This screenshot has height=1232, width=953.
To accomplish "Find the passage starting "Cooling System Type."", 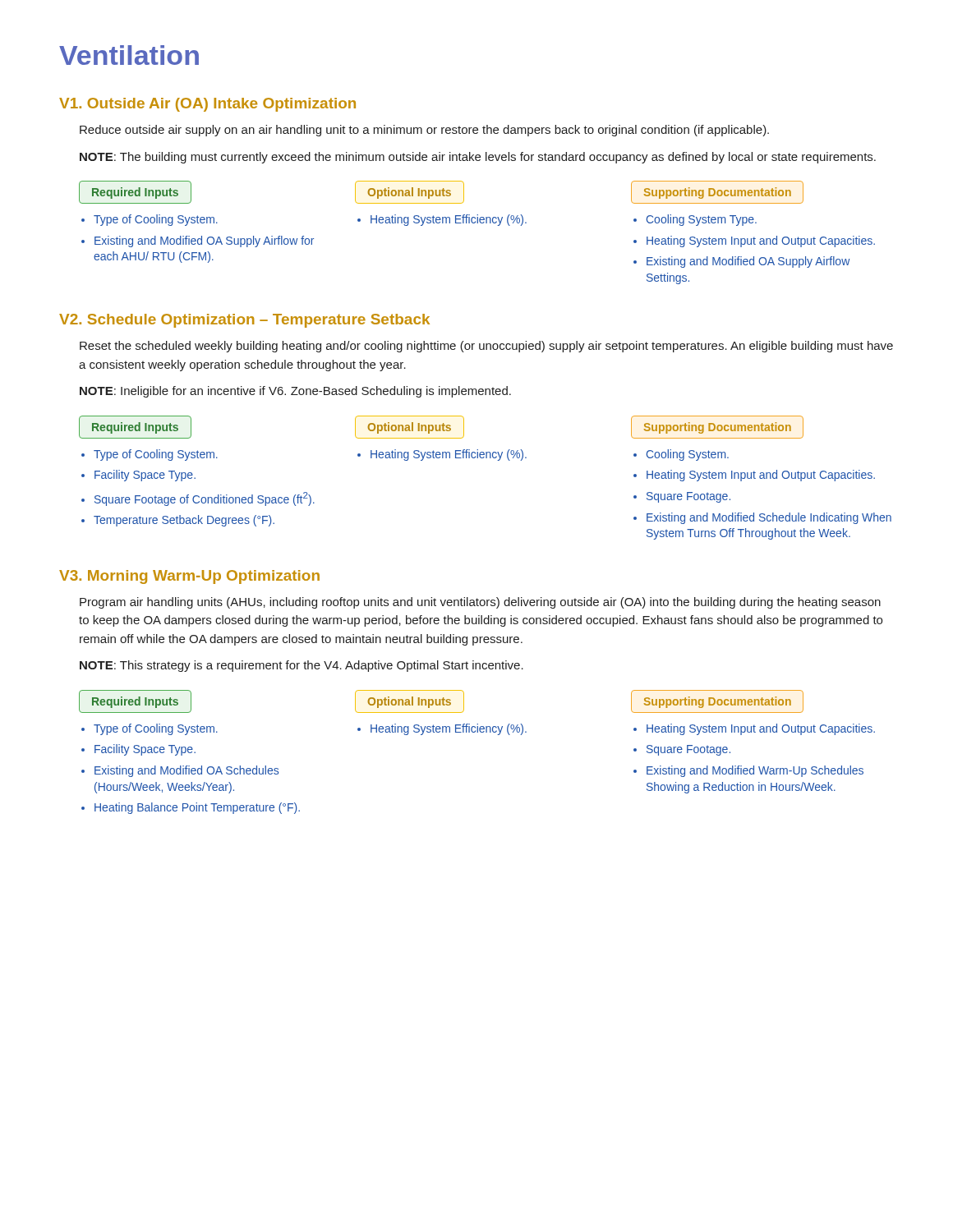I will [702, 219].
